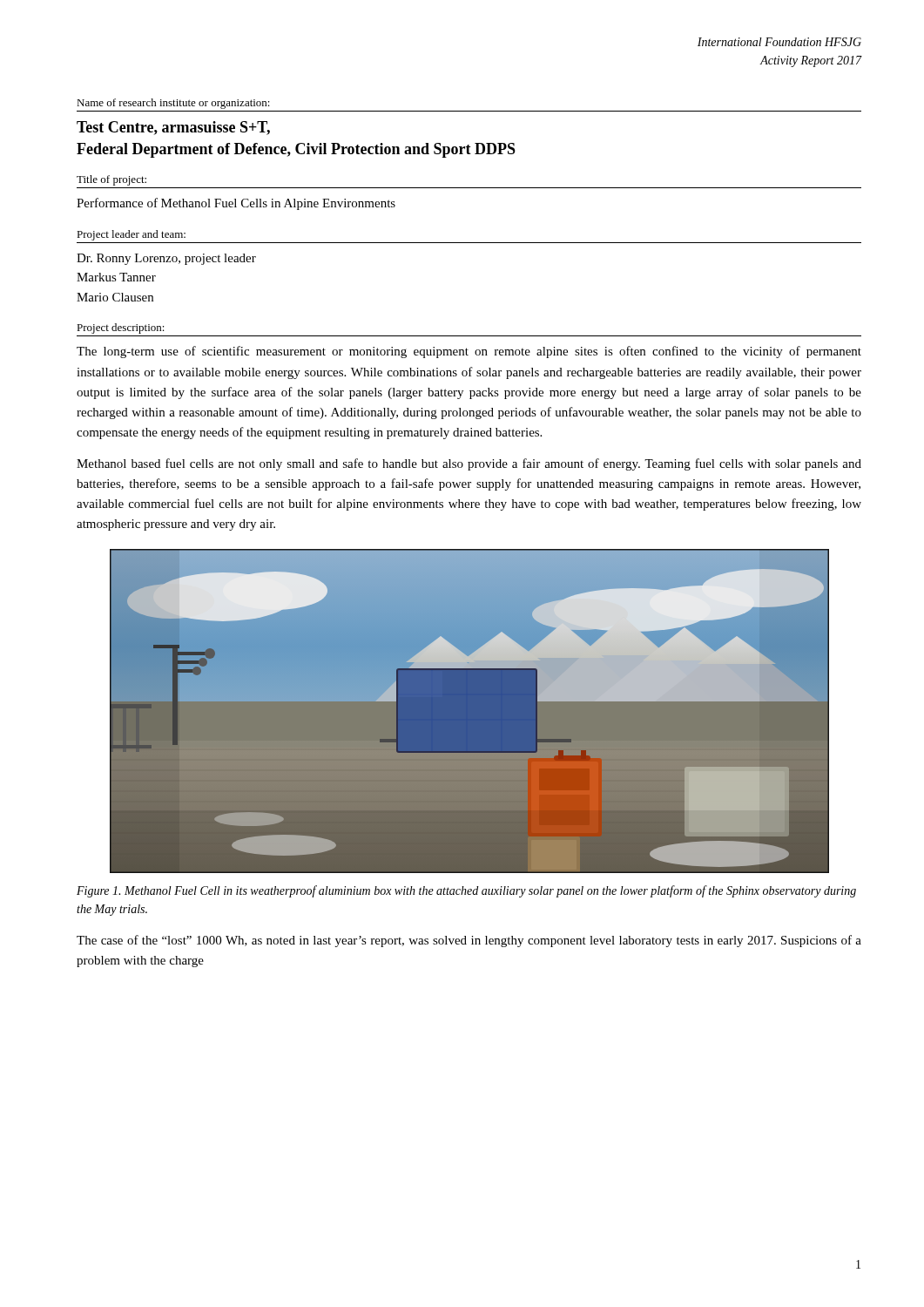The image size is (924, 1307).
Task: Select the text block that reads "Methanol based fuel cells are not only small"
Action: coord(469,494)
